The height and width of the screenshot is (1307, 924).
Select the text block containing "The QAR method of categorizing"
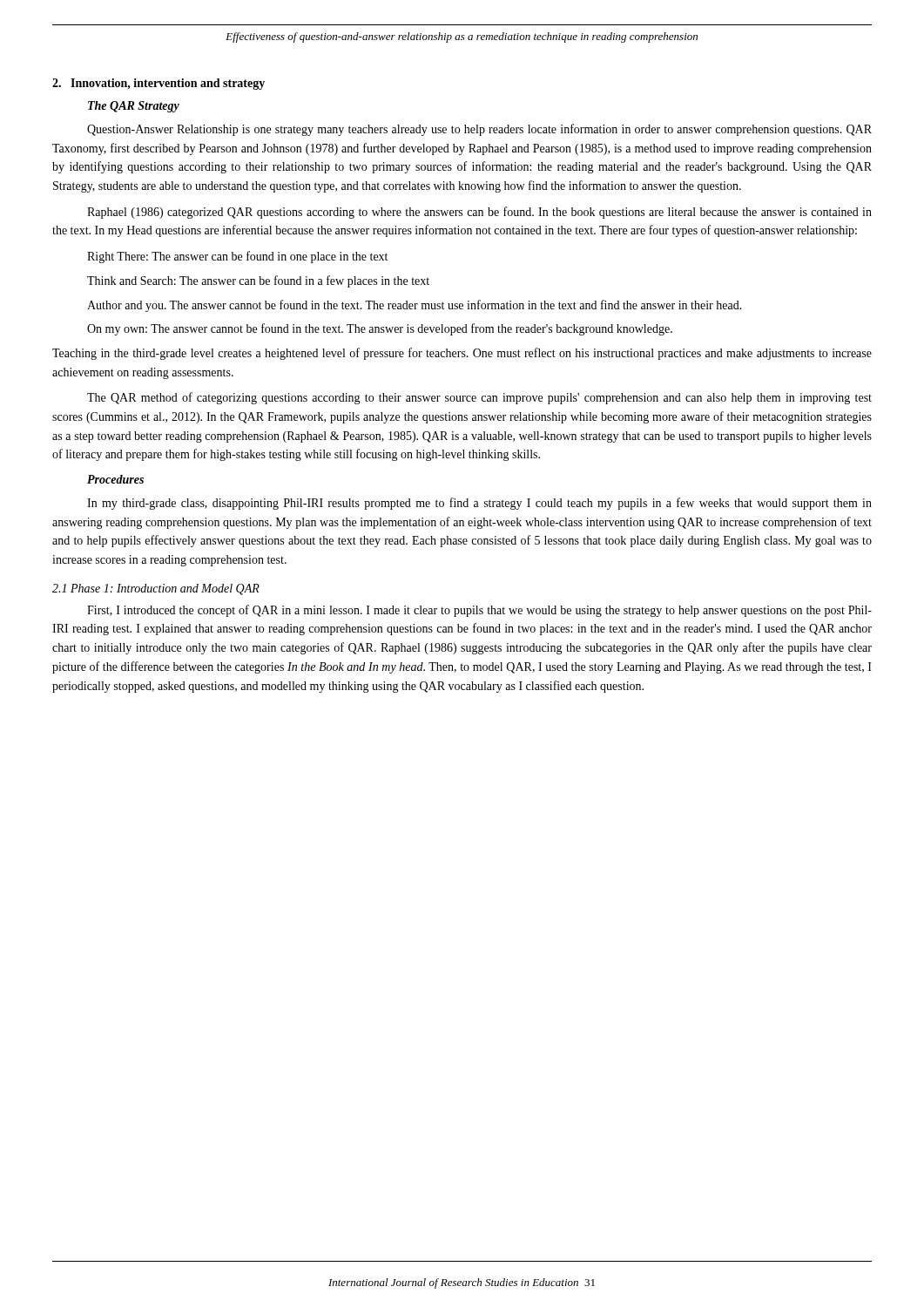tap(462, 426)
